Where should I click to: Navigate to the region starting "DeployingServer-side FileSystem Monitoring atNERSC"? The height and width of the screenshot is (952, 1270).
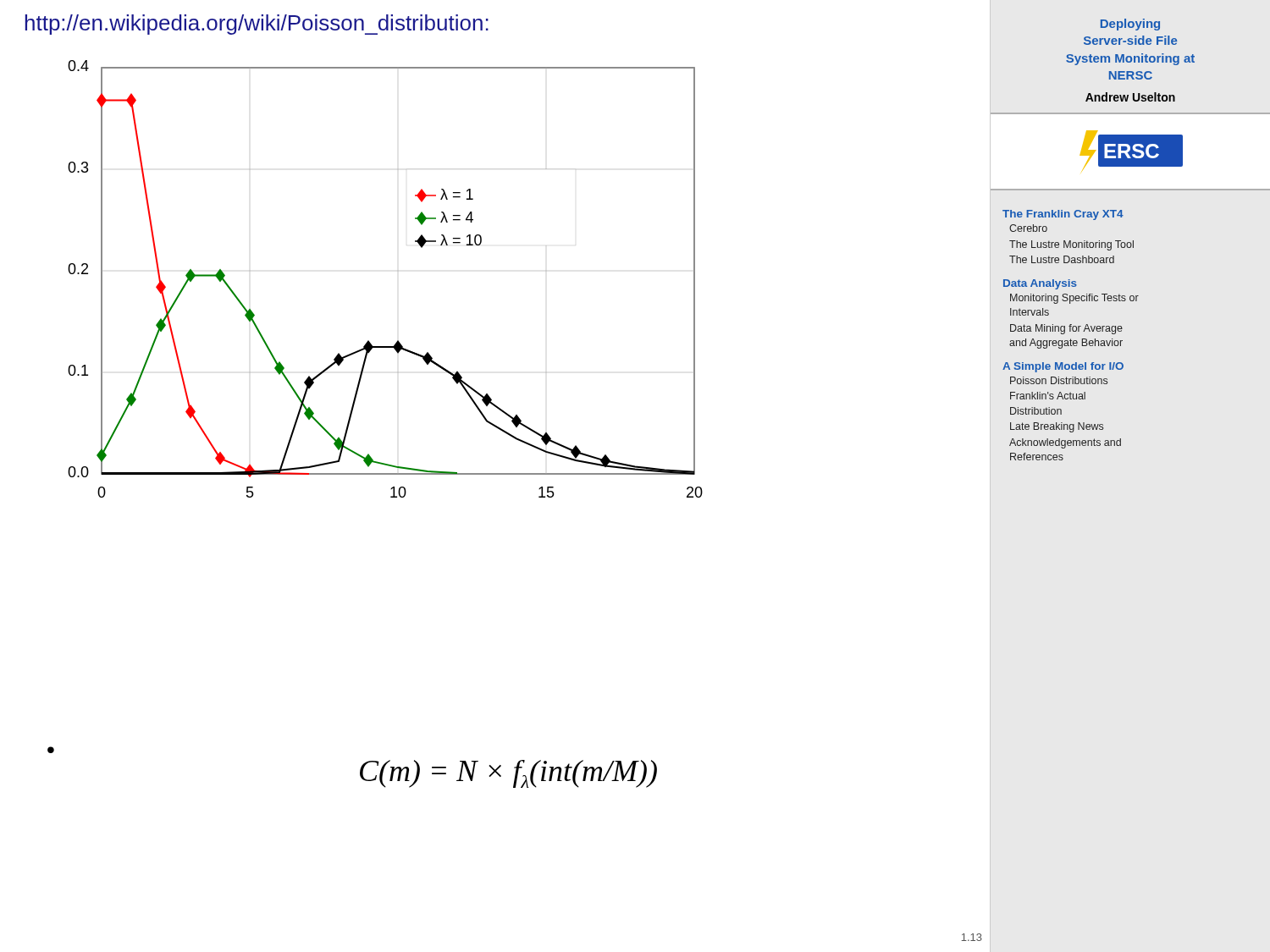[x=1130, y=49]
